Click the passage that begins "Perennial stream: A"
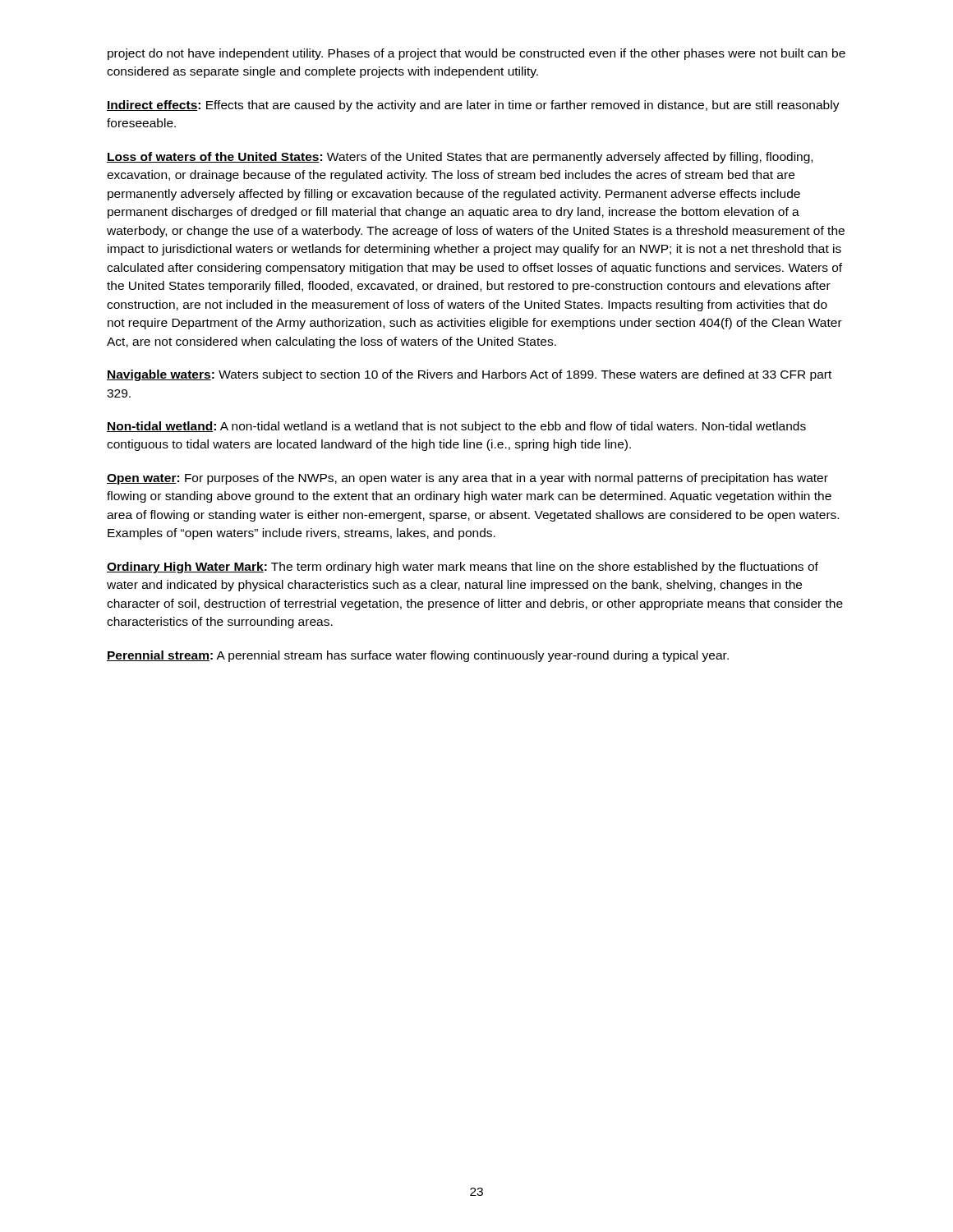Screen dimensions: 1232x953 [418, 655]
